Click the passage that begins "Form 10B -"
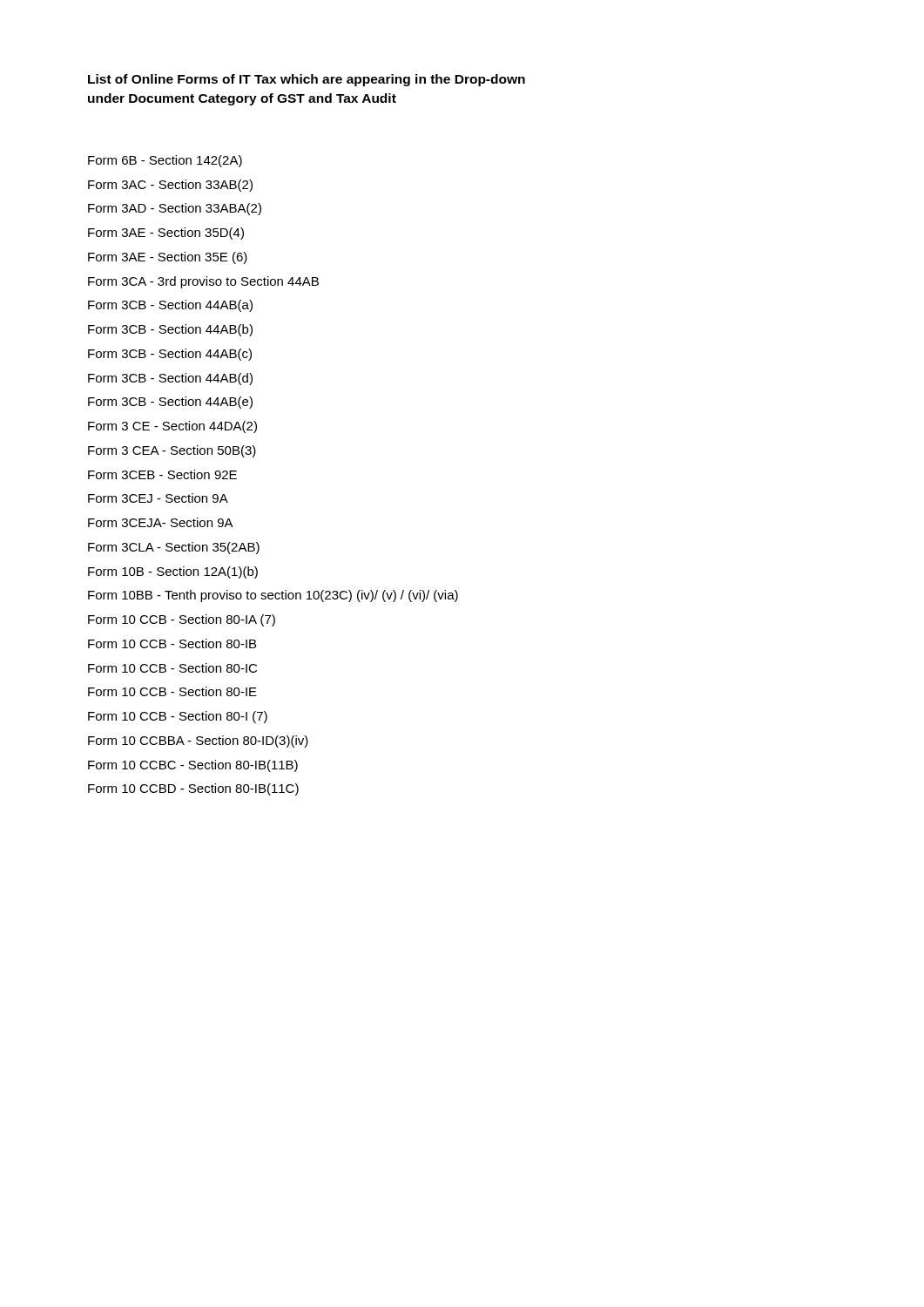 pos(173,571)
